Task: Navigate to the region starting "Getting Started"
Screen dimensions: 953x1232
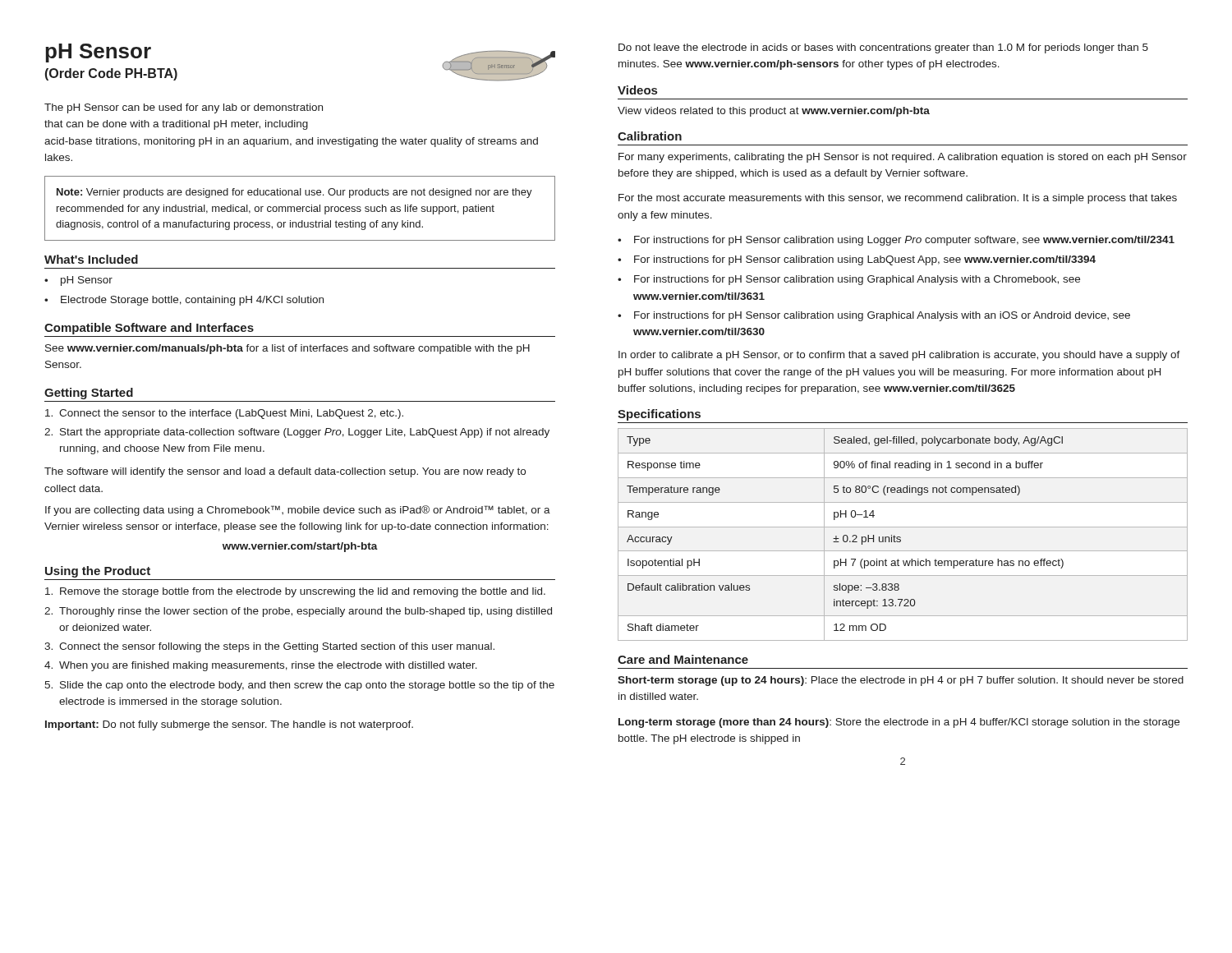Action: point(300,393)
